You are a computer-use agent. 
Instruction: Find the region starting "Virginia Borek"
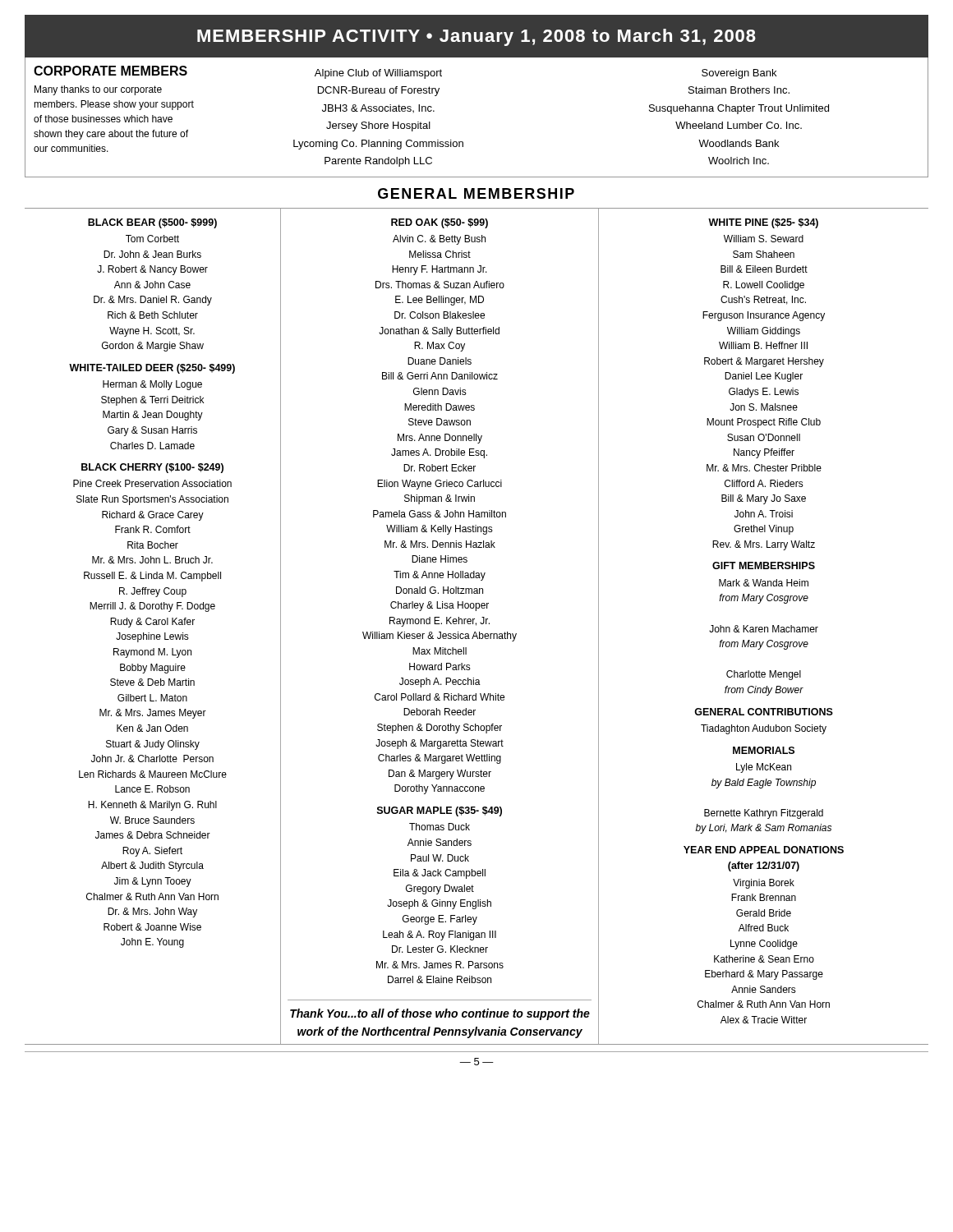(x=764, y=883)
